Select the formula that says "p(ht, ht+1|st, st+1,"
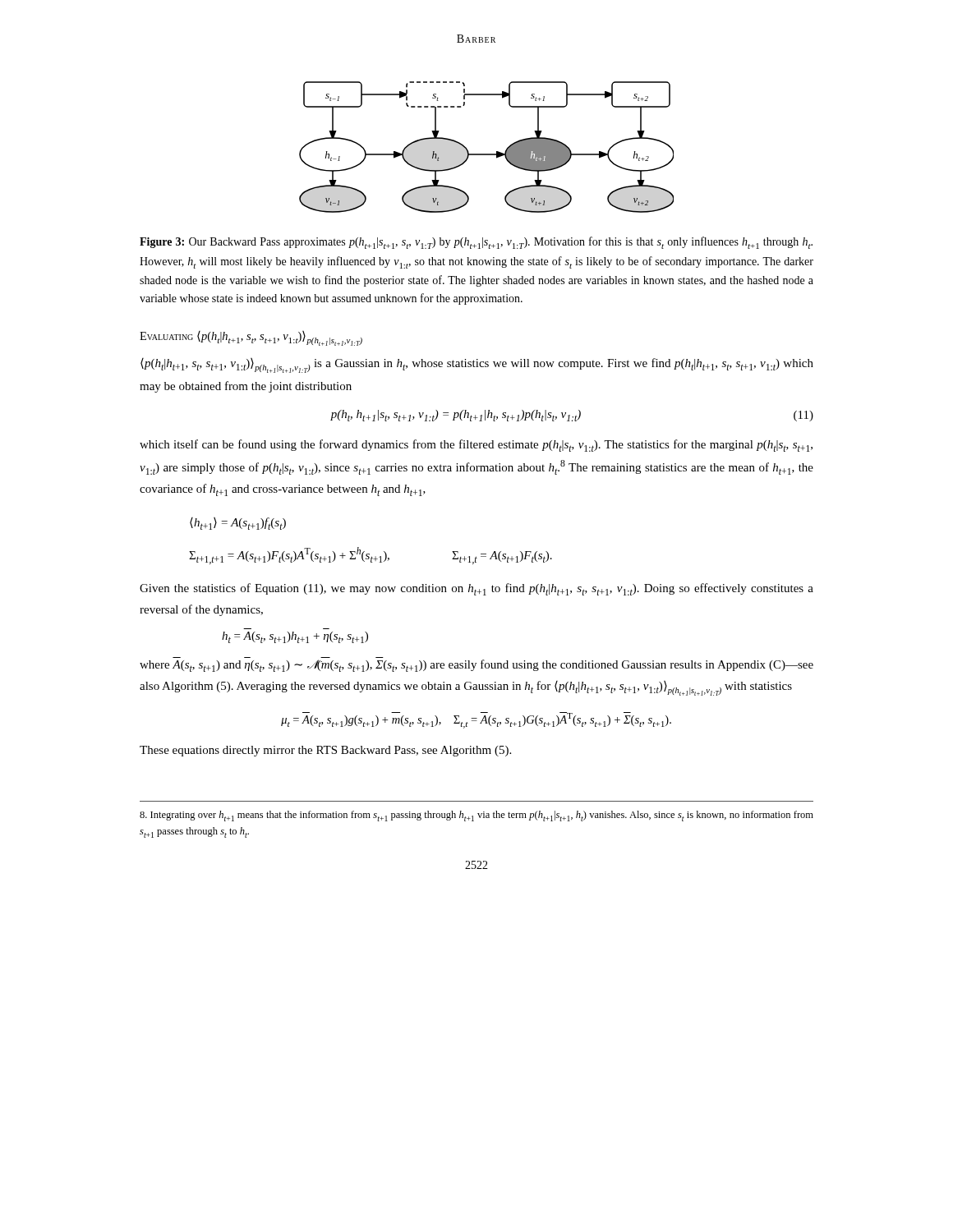Viewport: 953px width, 1232px height. pyautogui.click(x=476, y=415)
